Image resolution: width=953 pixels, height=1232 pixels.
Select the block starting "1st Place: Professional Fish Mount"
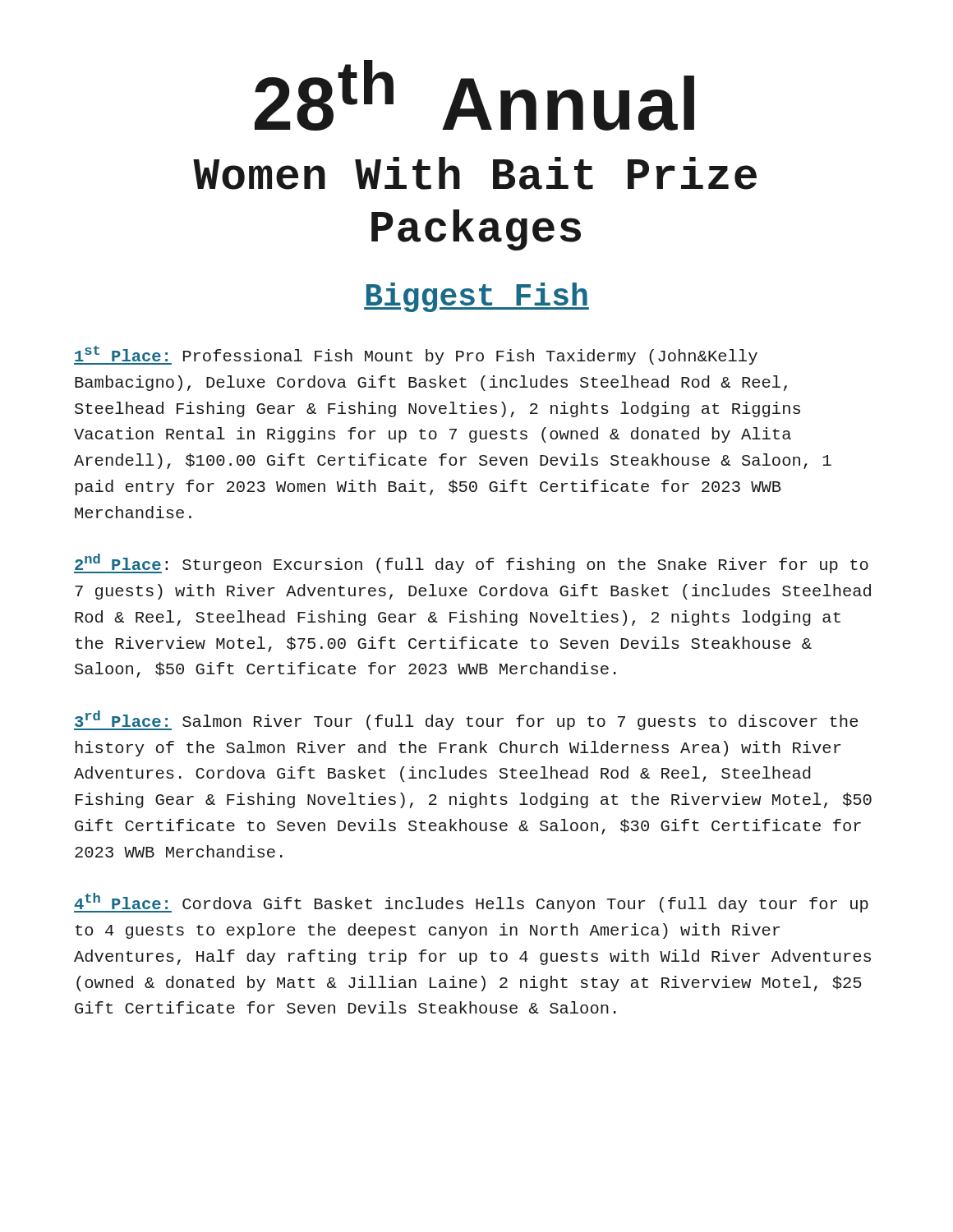[x=453, y=433]
